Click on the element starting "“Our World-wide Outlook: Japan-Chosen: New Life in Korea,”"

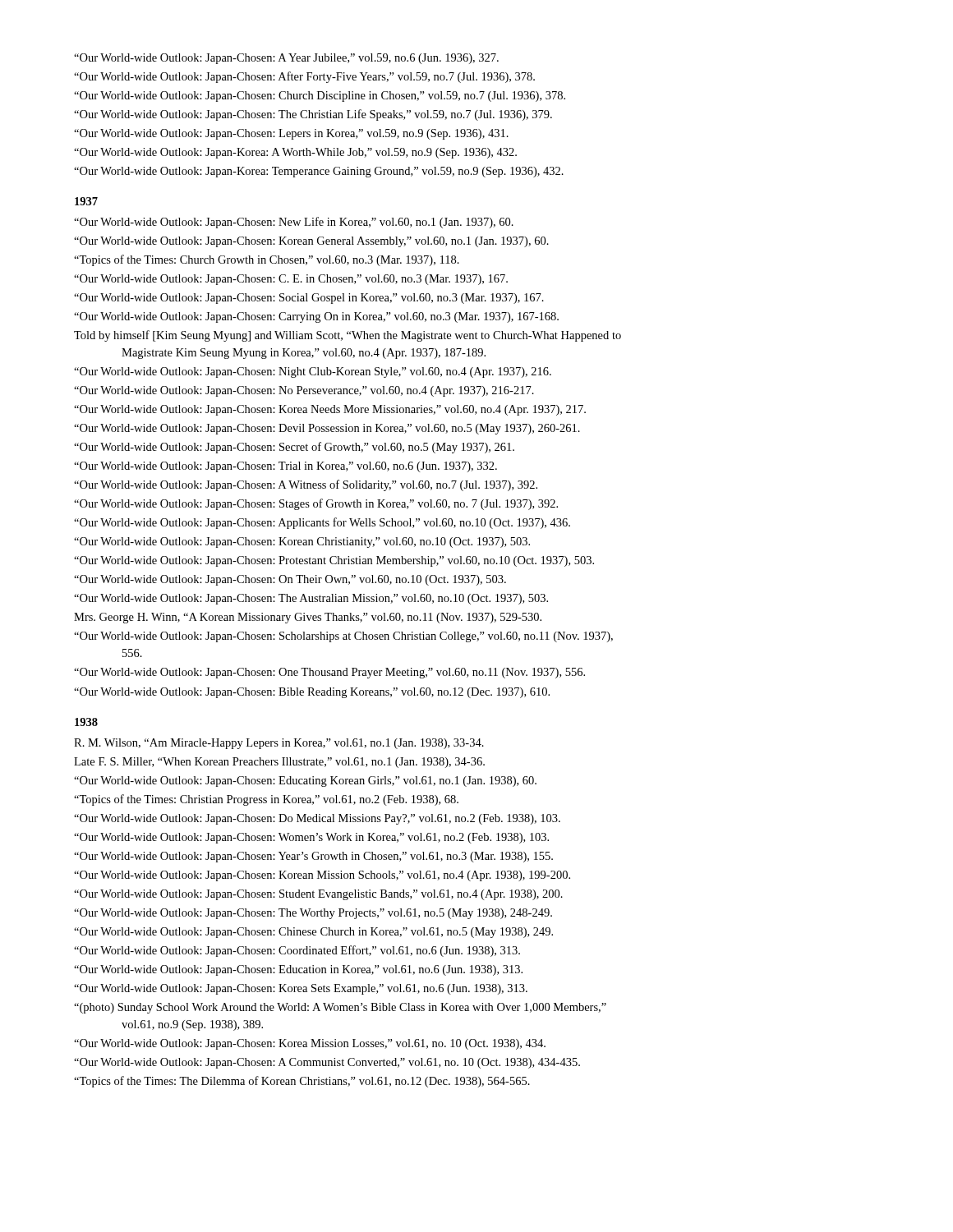coord(294,222)
